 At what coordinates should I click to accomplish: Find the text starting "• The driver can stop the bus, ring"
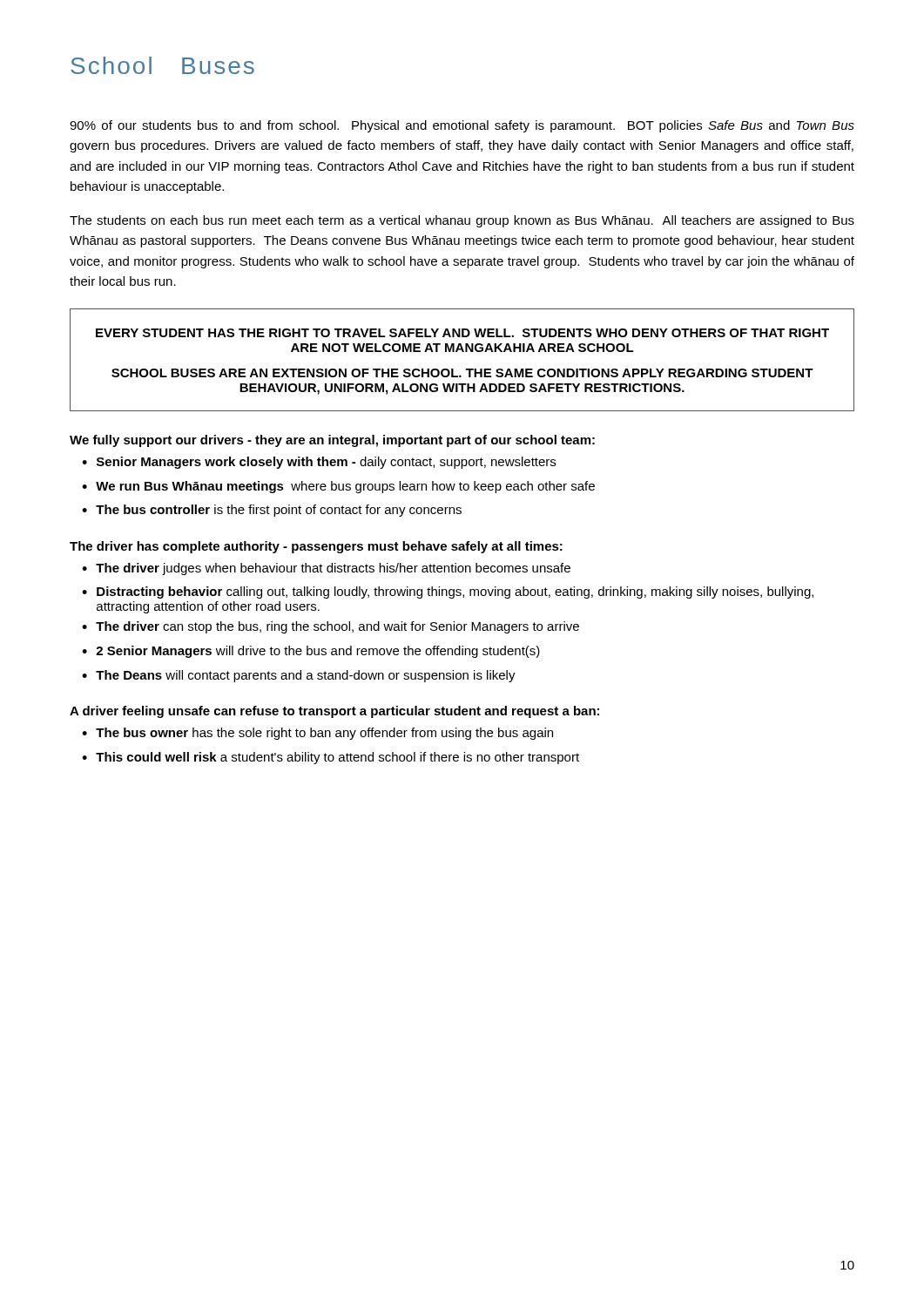(331, 628)
